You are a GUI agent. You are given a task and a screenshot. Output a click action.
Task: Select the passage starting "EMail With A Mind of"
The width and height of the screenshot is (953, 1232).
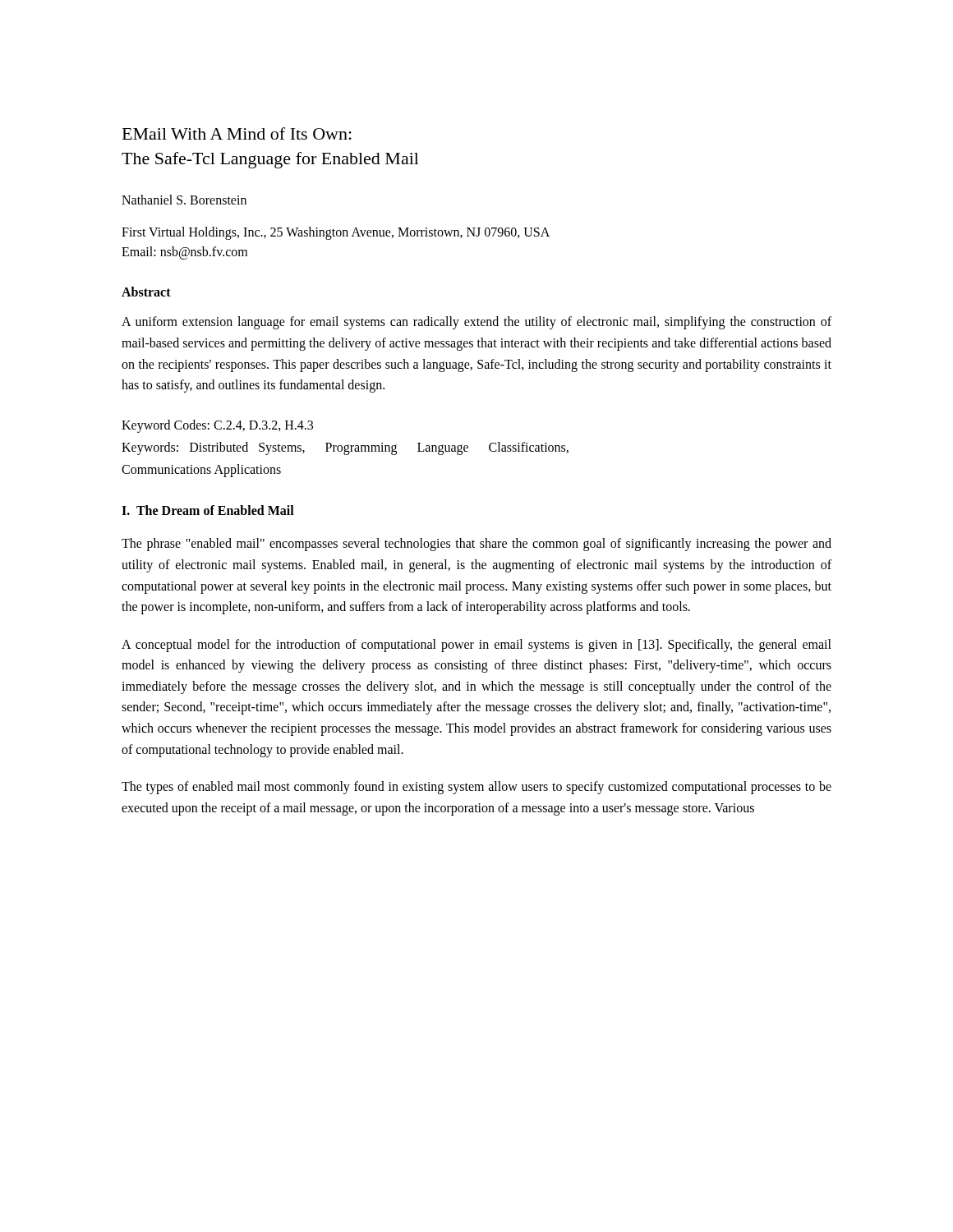237,133
